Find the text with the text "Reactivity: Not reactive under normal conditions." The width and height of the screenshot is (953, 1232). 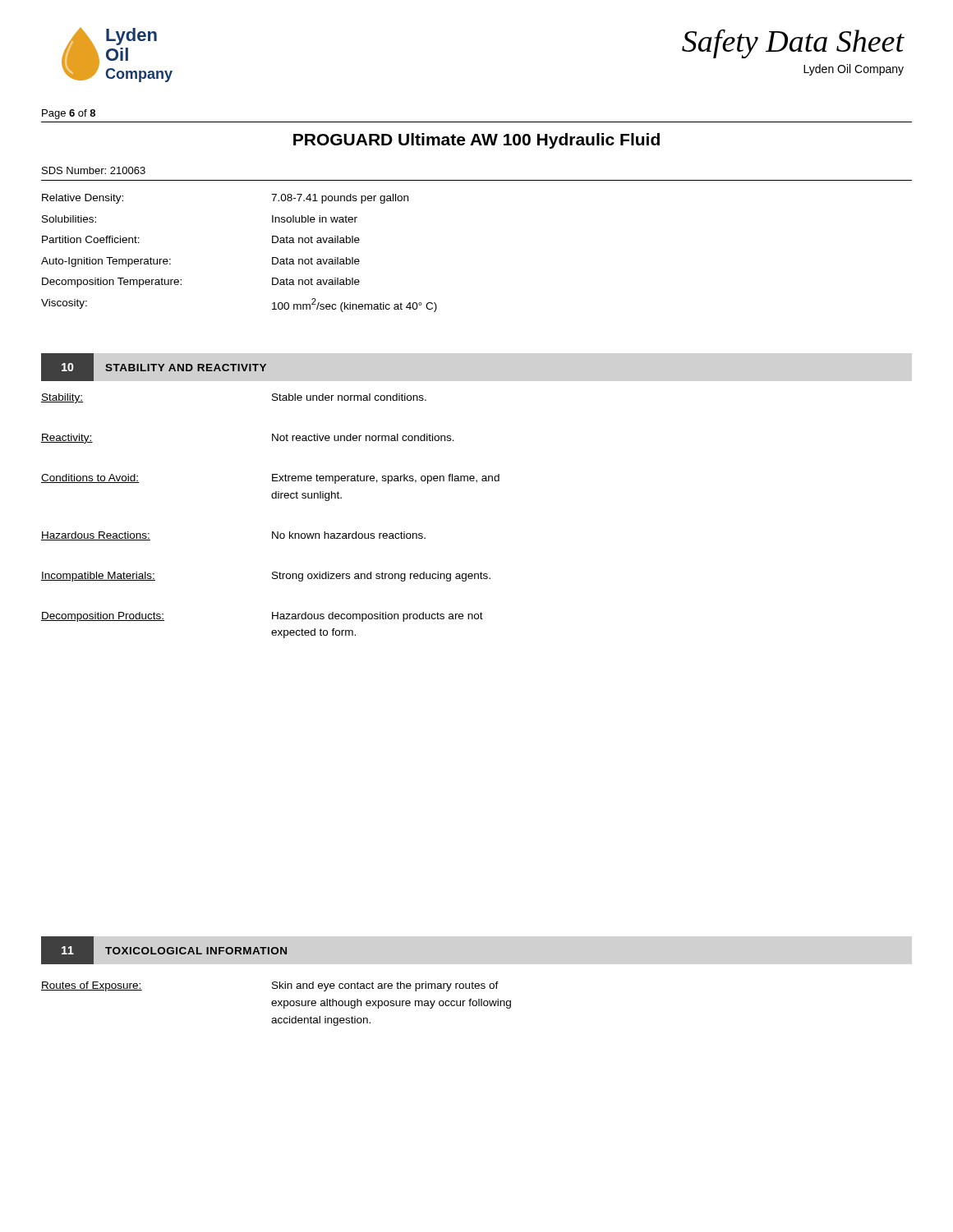[68, 438]
